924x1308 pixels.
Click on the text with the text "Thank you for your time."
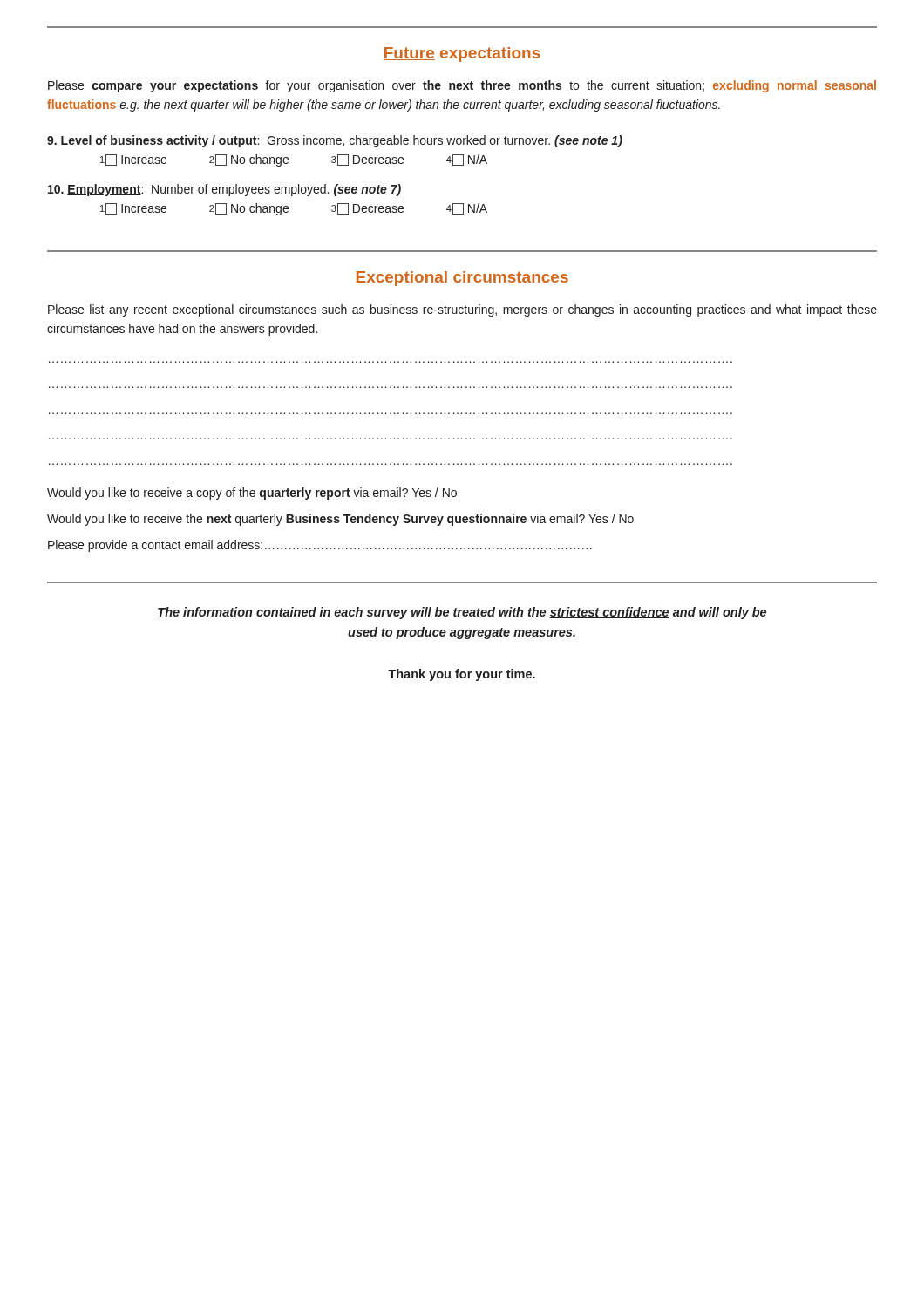pos(462,674)
